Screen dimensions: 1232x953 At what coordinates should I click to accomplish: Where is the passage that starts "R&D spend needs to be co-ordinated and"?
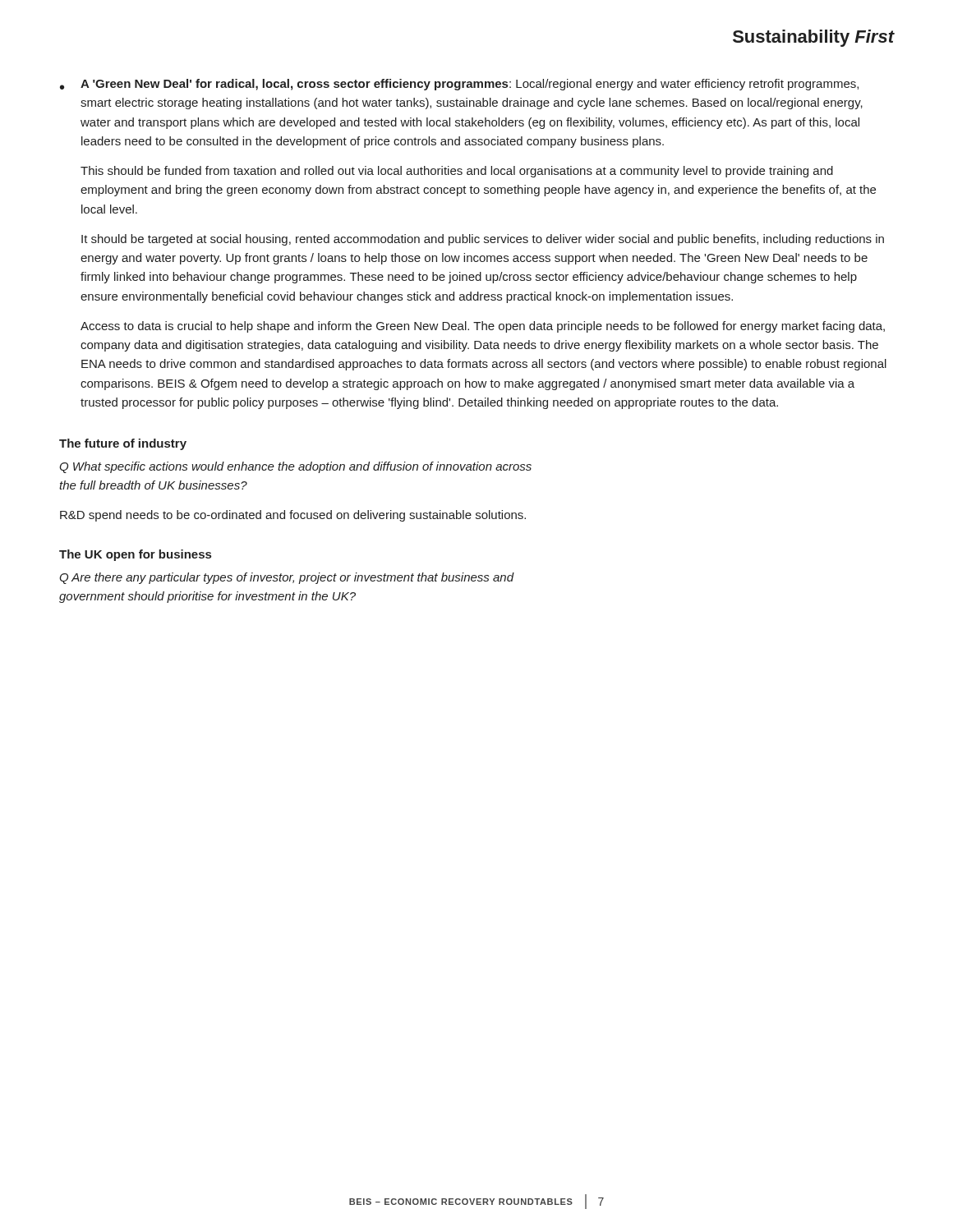tap(293, 514)
